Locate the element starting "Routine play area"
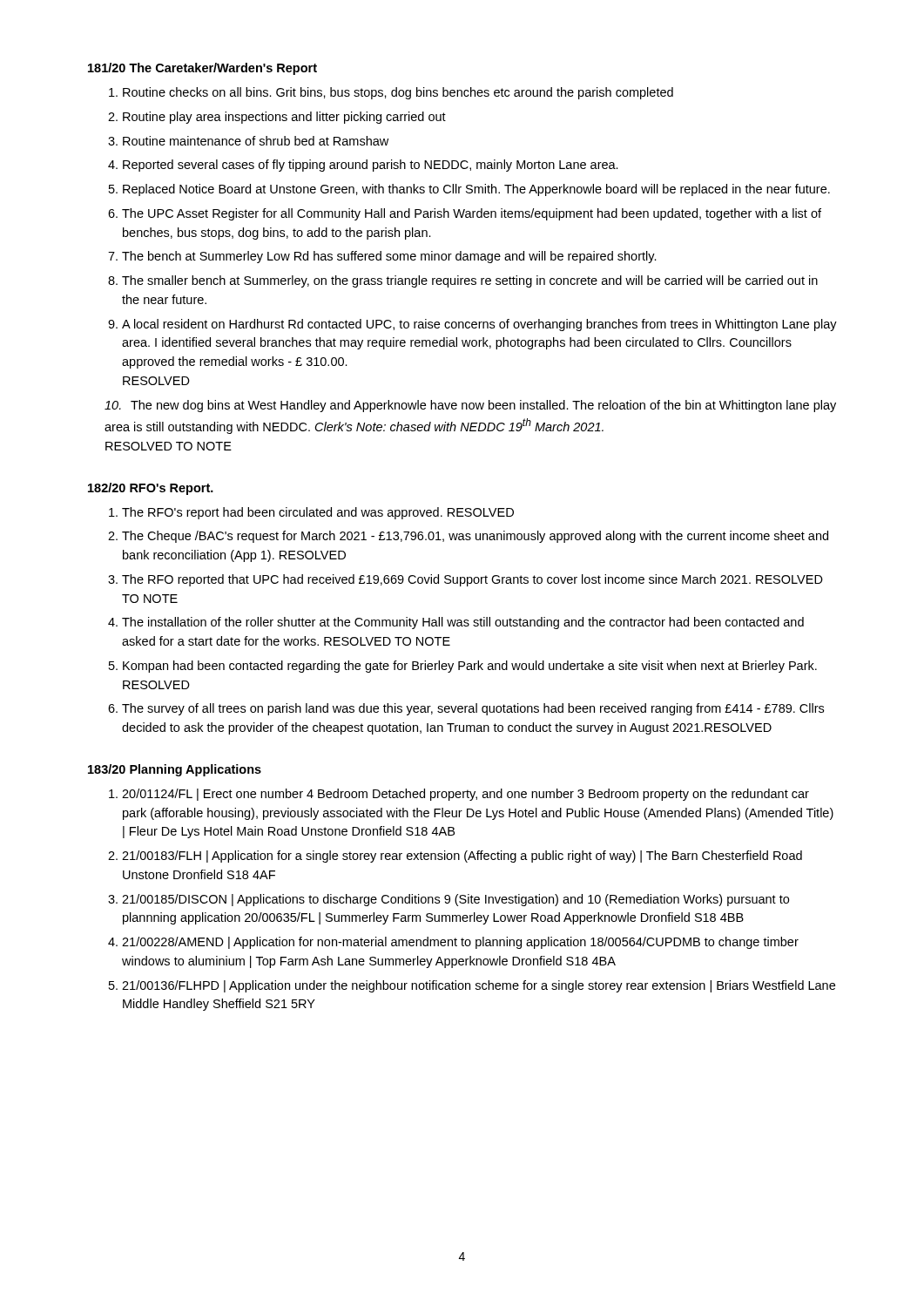 [x=284, y=117]
